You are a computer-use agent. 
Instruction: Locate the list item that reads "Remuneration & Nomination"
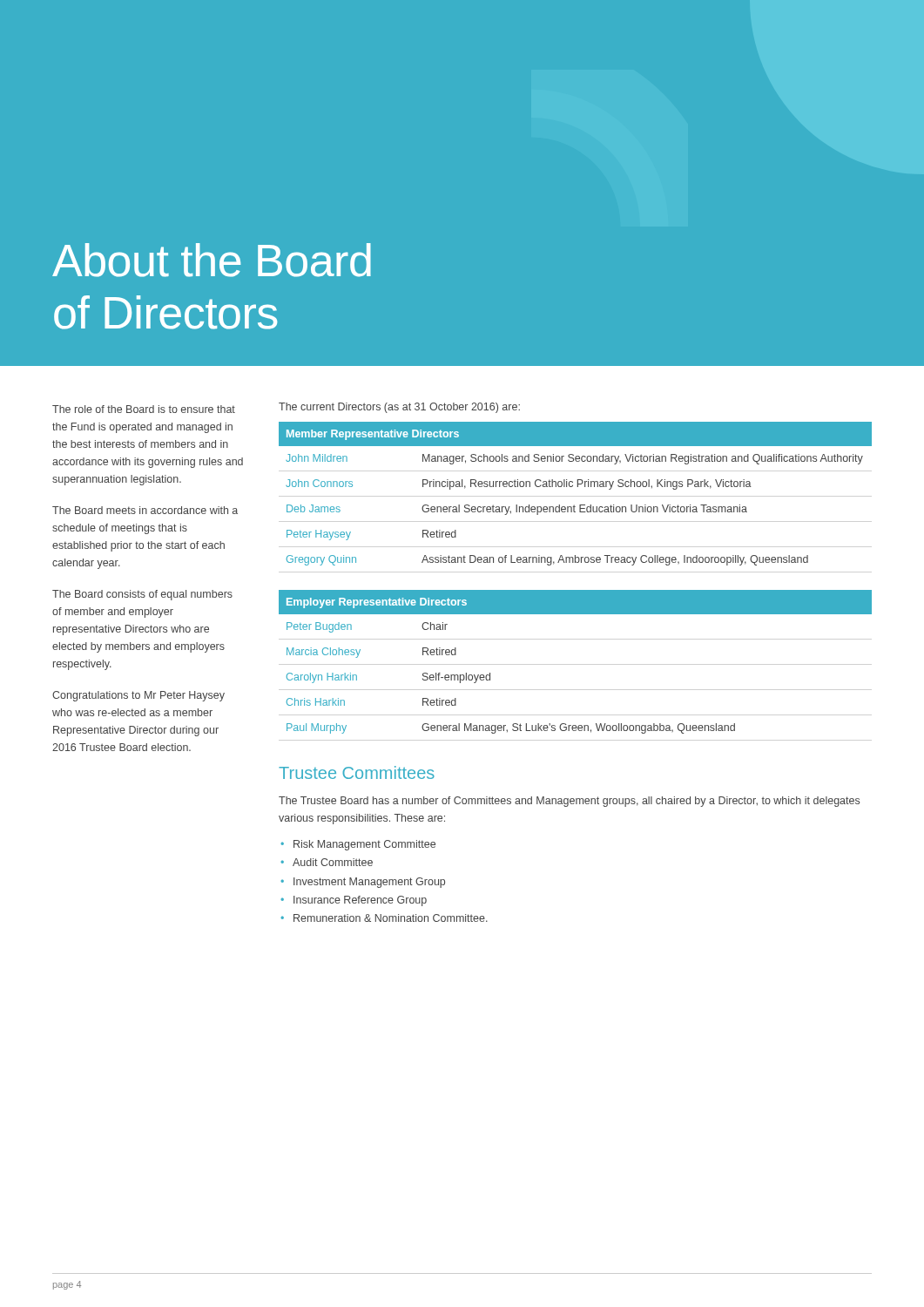point(390,918)
